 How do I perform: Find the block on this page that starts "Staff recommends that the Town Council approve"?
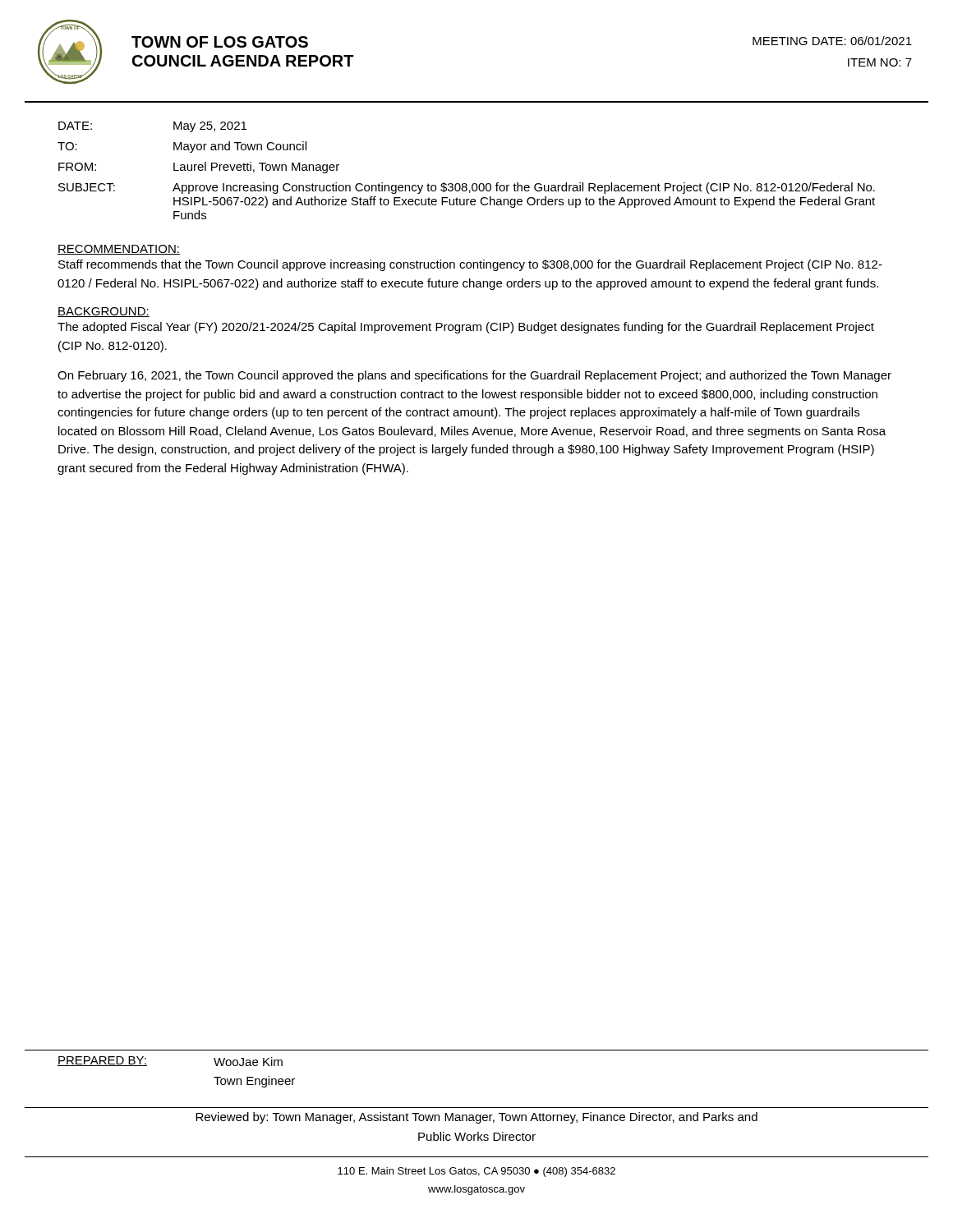click(470, 273)
